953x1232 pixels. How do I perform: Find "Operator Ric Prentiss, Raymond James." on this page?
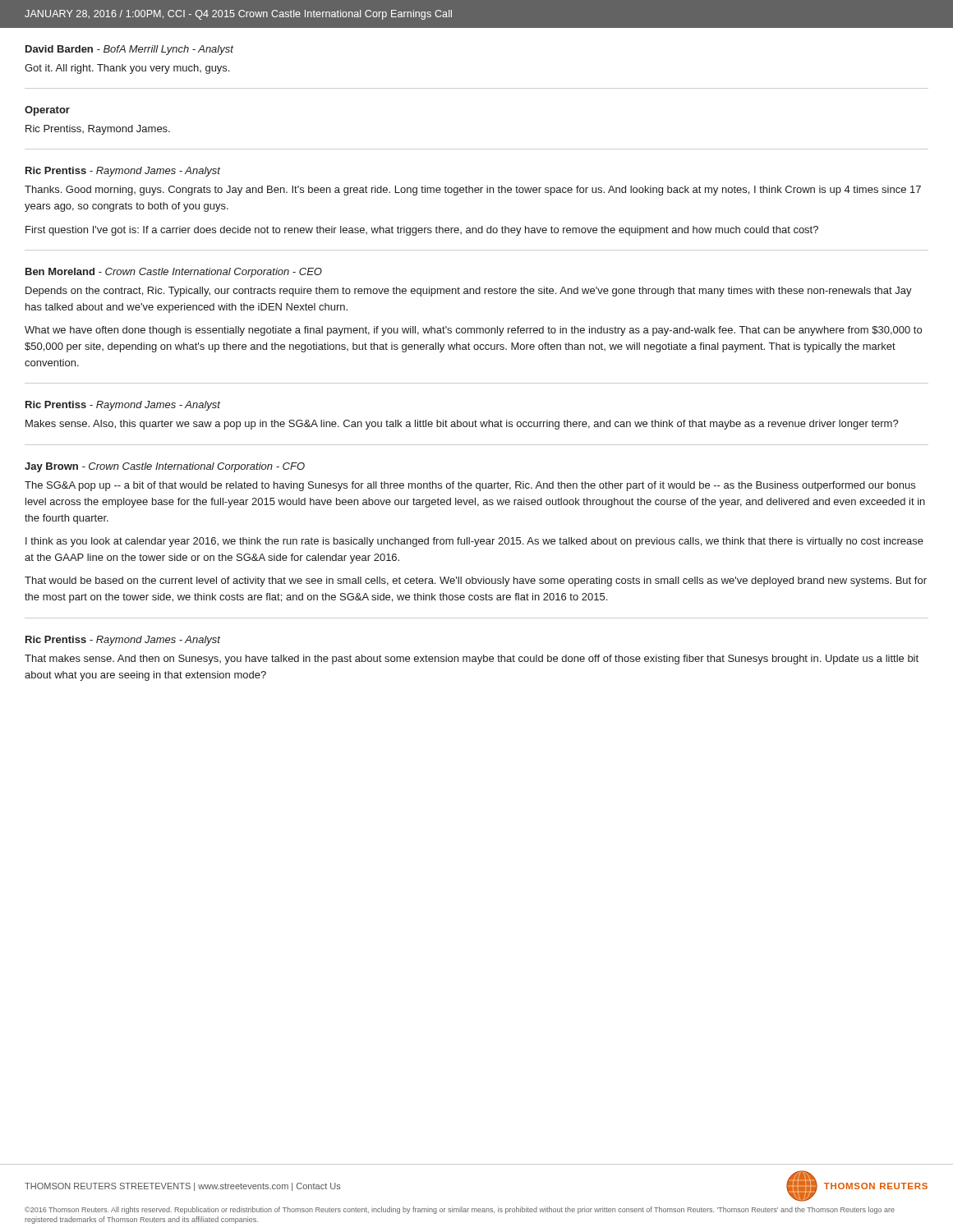click(x=47, y=111)
